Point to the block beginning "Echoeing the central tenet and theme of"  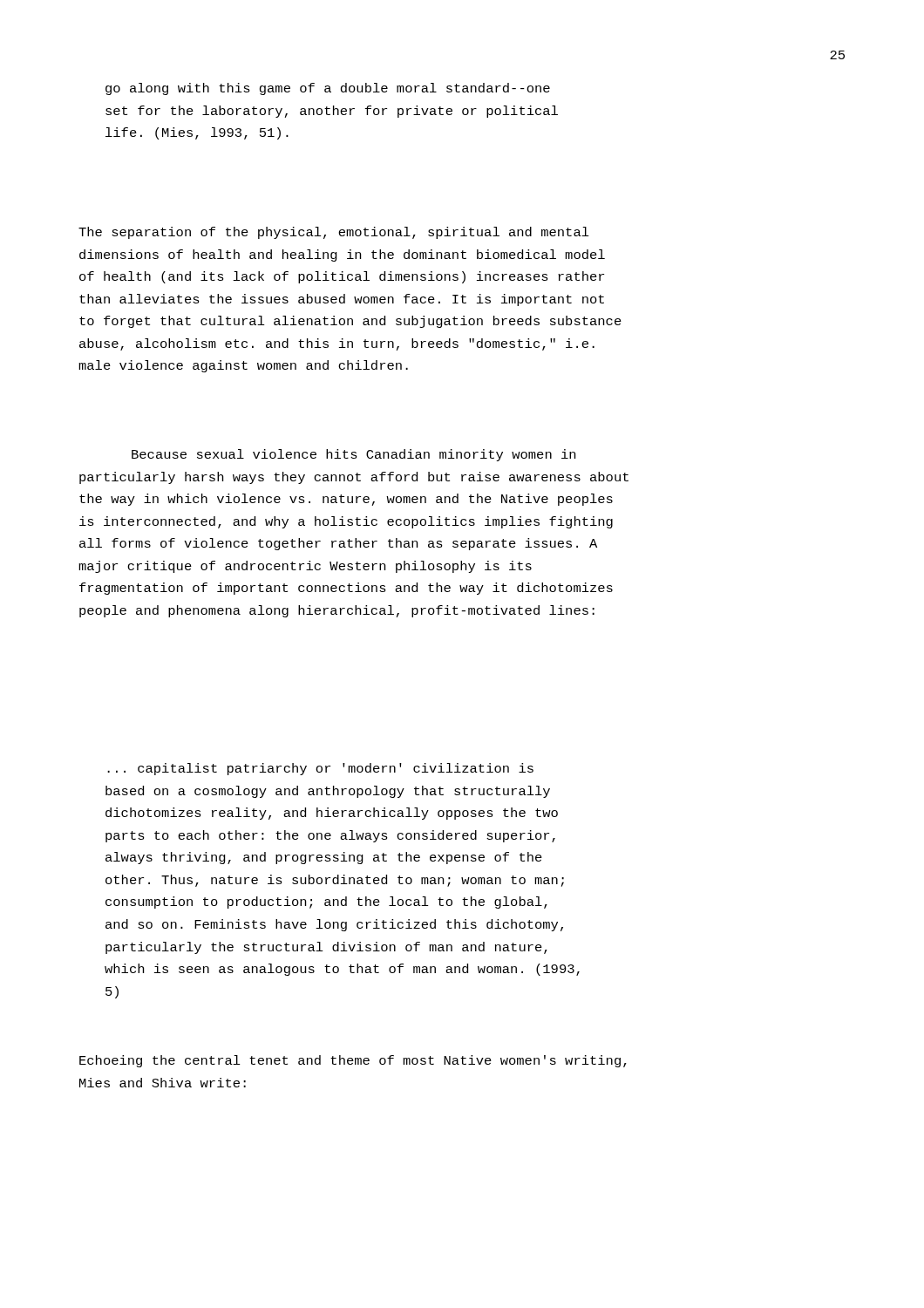point(462,1073)
